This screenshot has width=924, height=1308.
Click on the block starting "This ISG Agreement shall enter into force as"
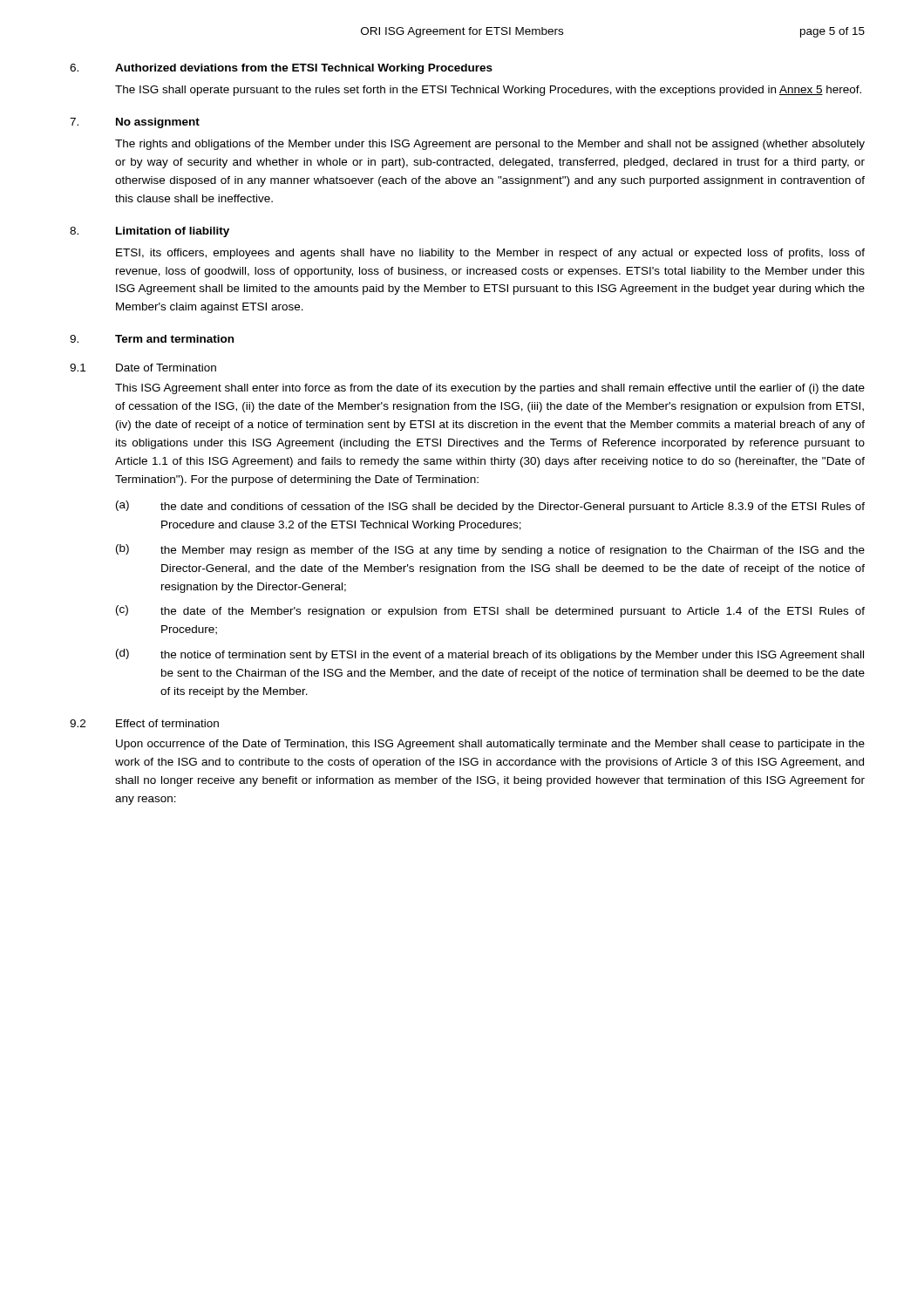point(490,433)
